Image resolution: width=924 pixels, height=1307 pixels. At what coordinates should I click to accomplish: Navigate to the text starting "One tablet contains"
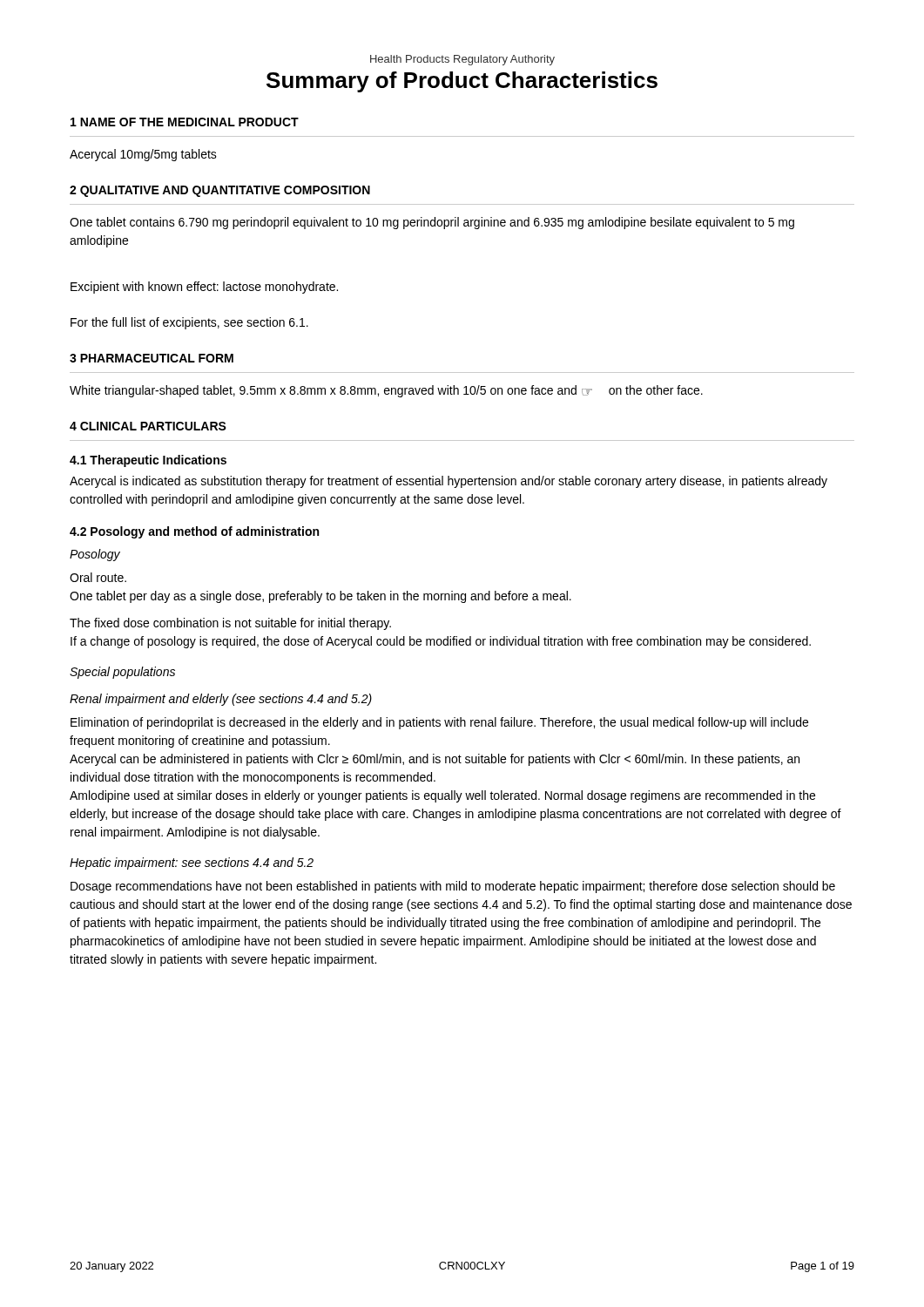pyautogui.click(x=432, y=231)
